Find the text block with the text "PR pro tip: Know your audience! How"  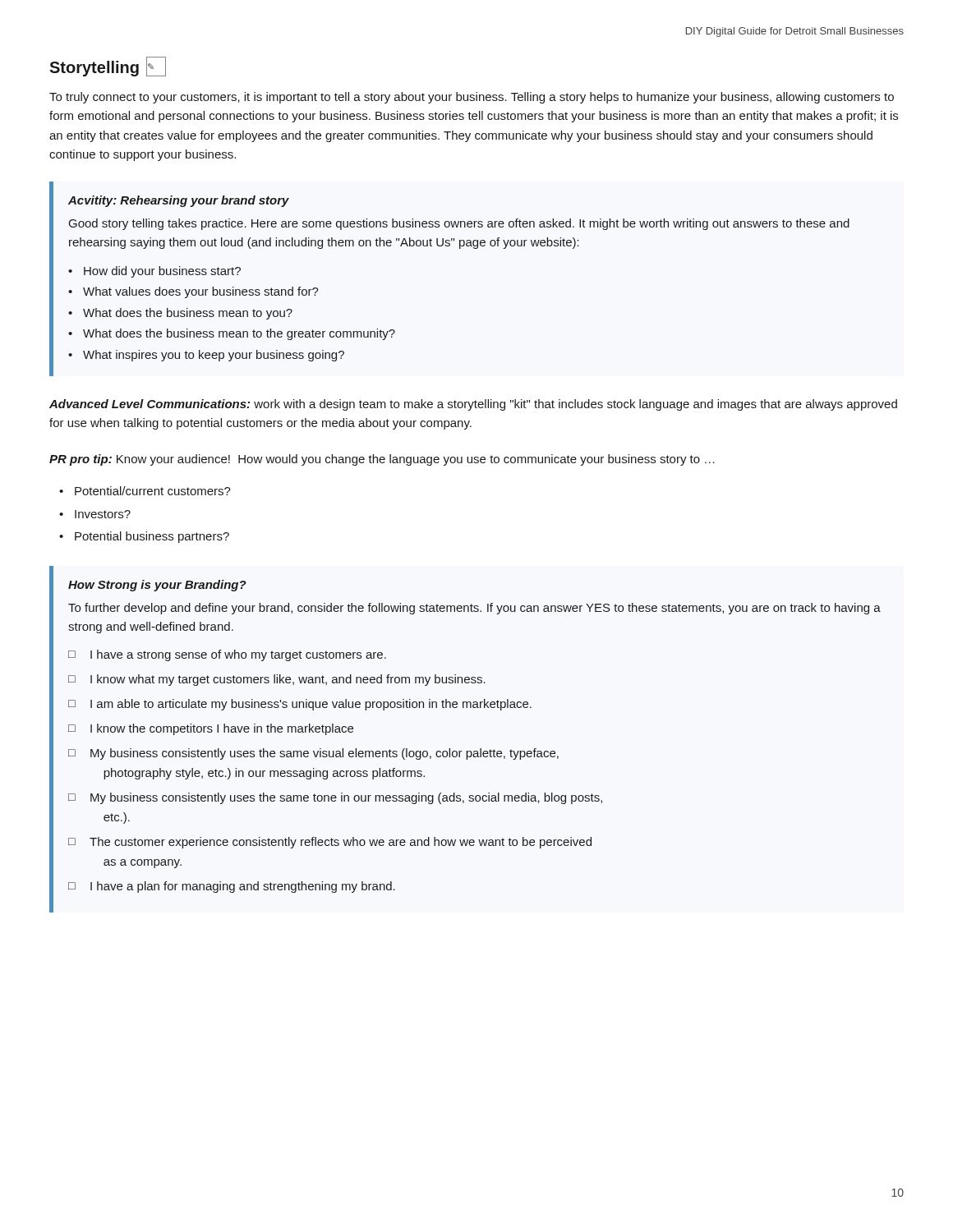(x=383, y=458)
